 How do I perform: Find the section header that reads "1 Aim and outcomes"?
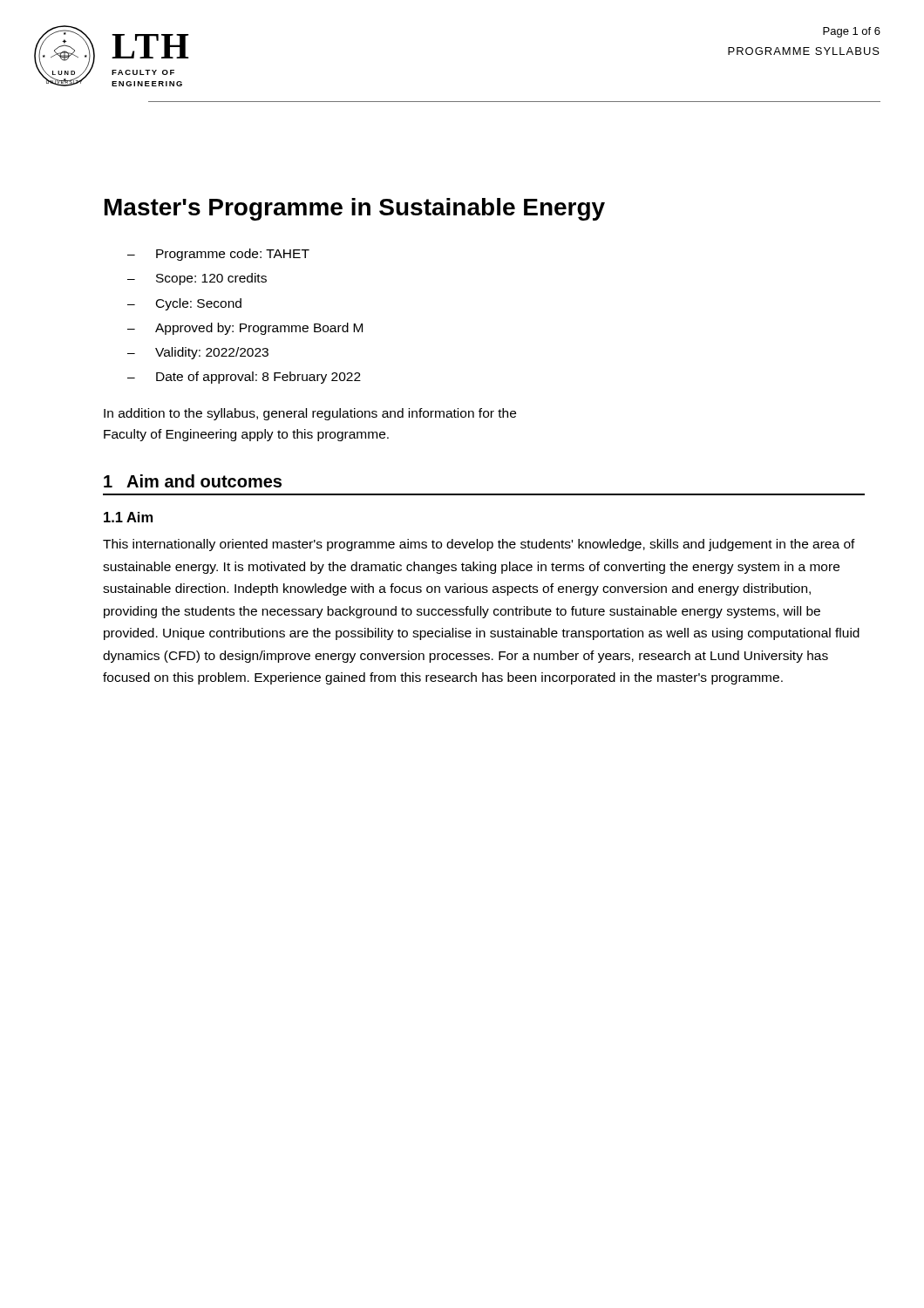pyautogui.click(x=484, y=484)
